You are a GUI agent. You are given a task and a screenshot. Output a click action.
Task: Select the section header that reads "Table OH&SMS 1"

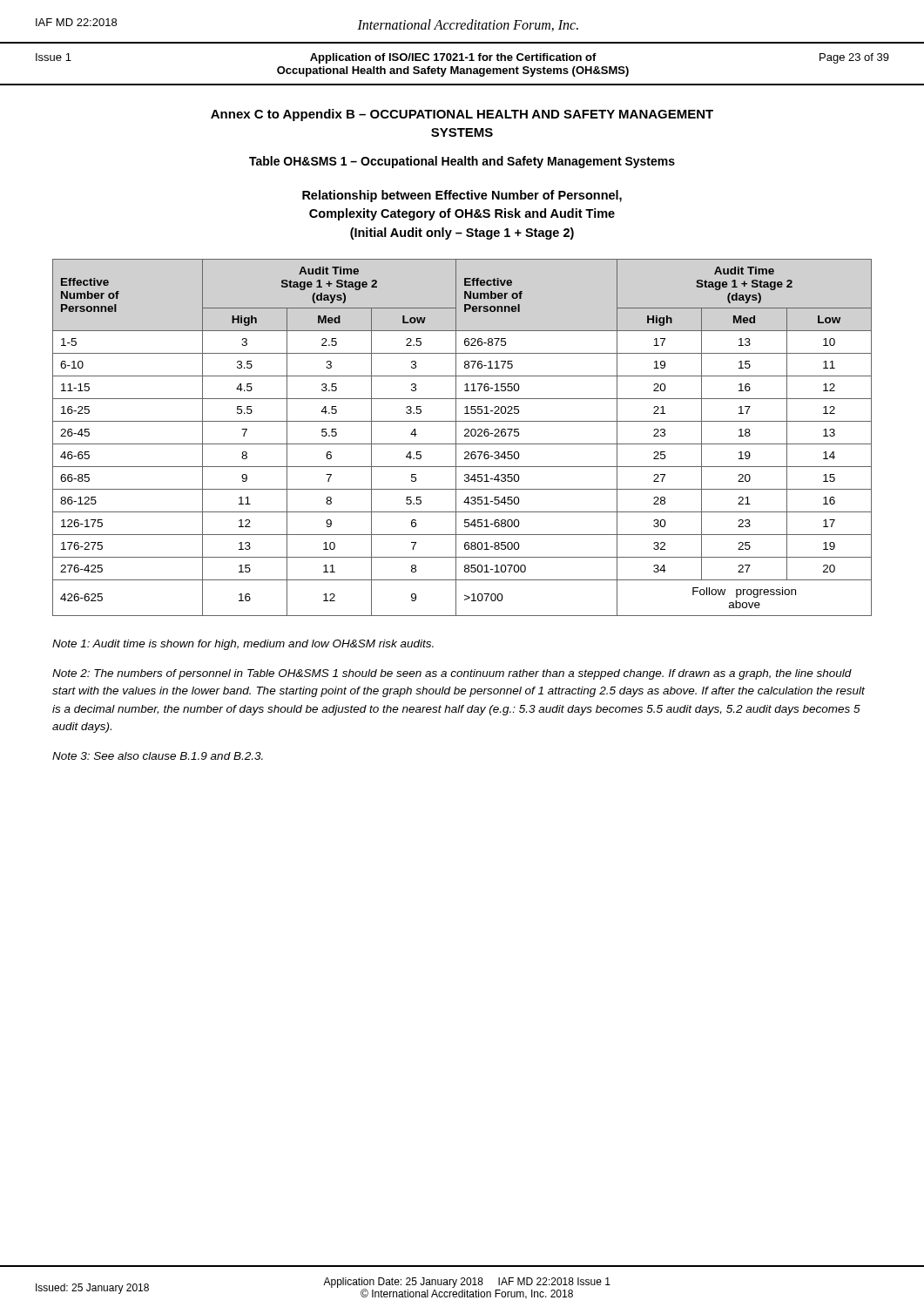coord(462,161)
